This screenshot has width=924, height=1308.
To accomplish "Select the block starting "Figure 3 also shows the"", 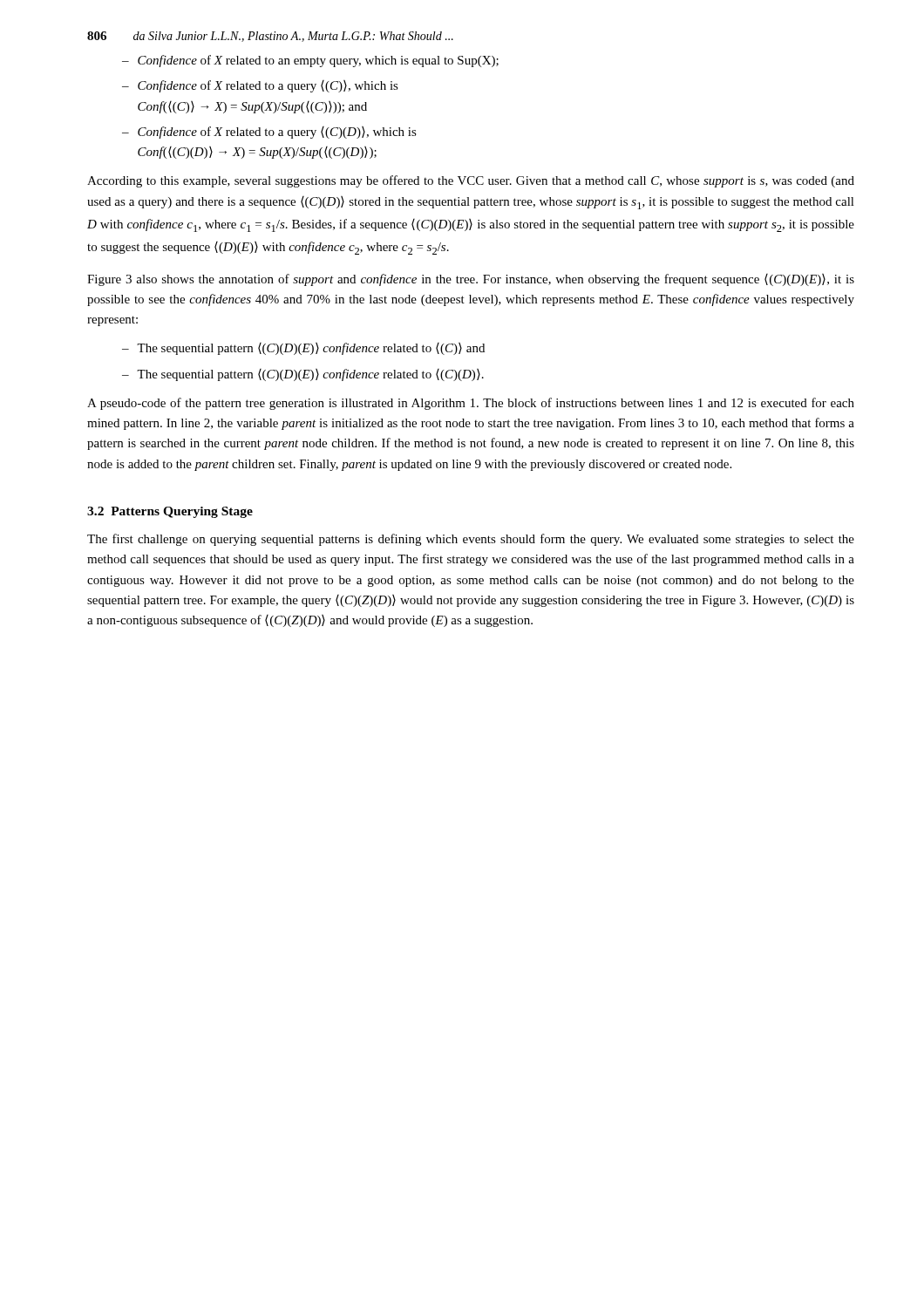I will click(x=471, y=299).
